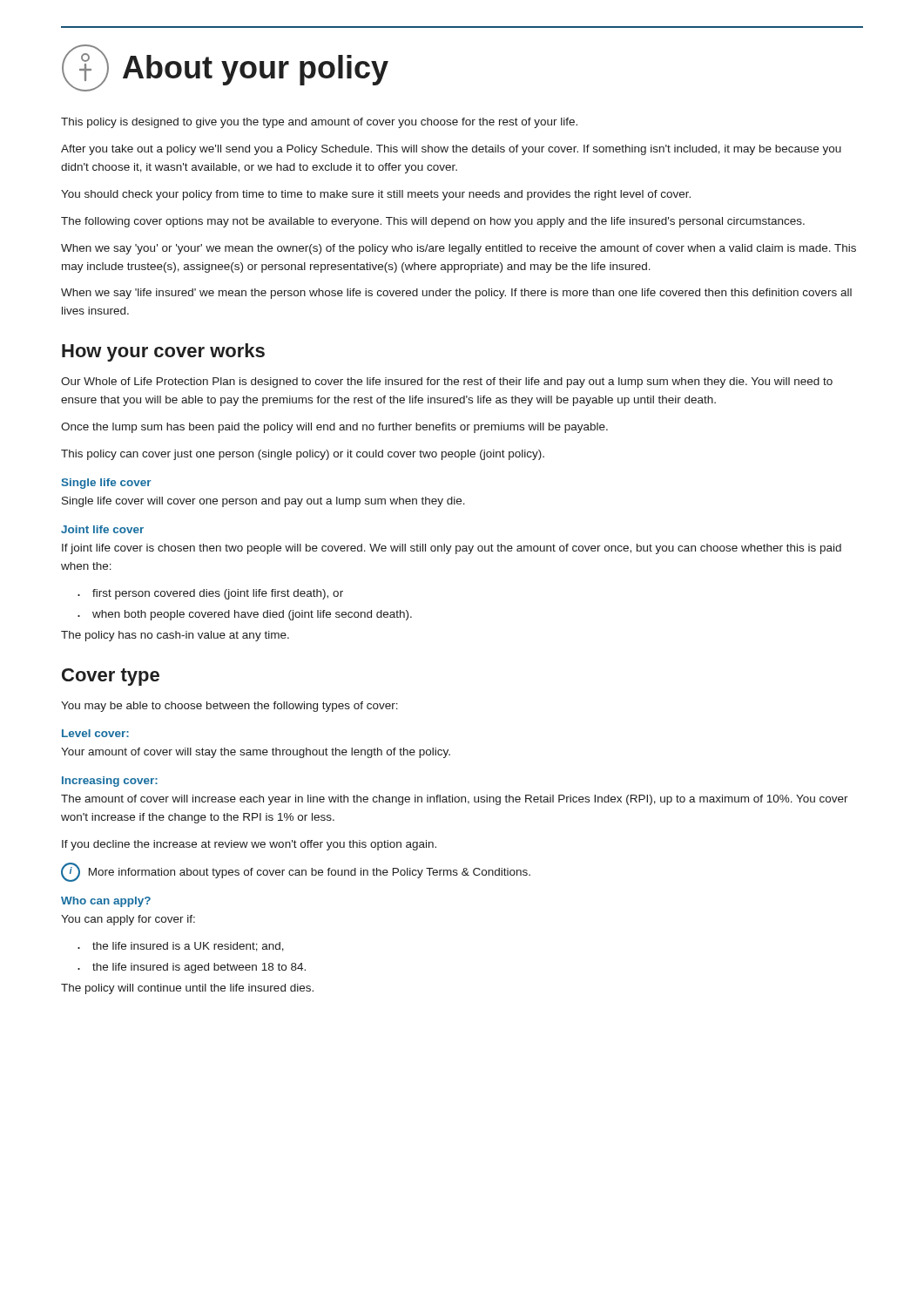Screen dimensions: 1307x924
Task: Find the text block containing "When we say 'you'"
Action: coord(462,258)
